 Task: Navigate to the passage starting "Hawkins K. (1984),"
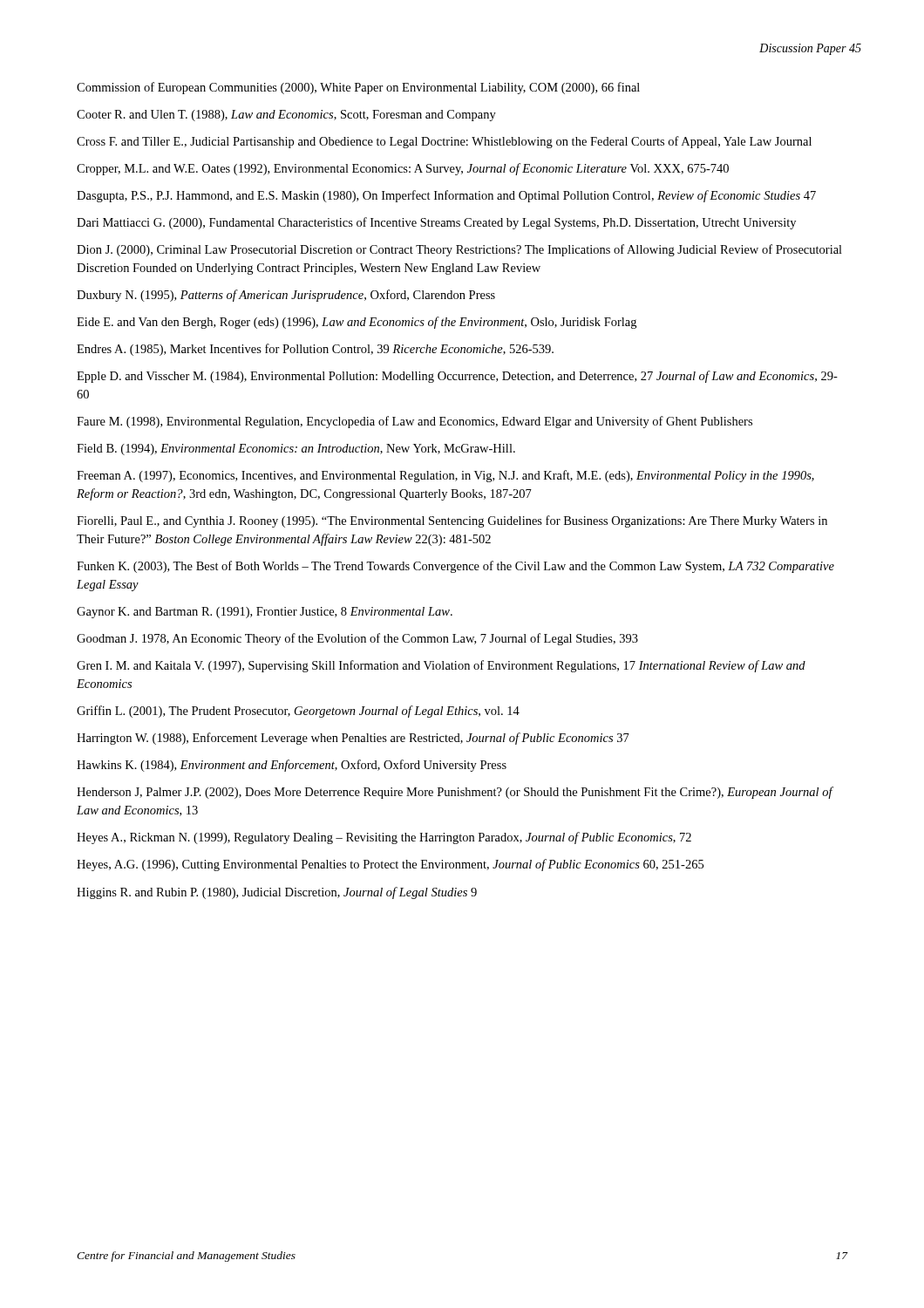(x=292, y=765)
